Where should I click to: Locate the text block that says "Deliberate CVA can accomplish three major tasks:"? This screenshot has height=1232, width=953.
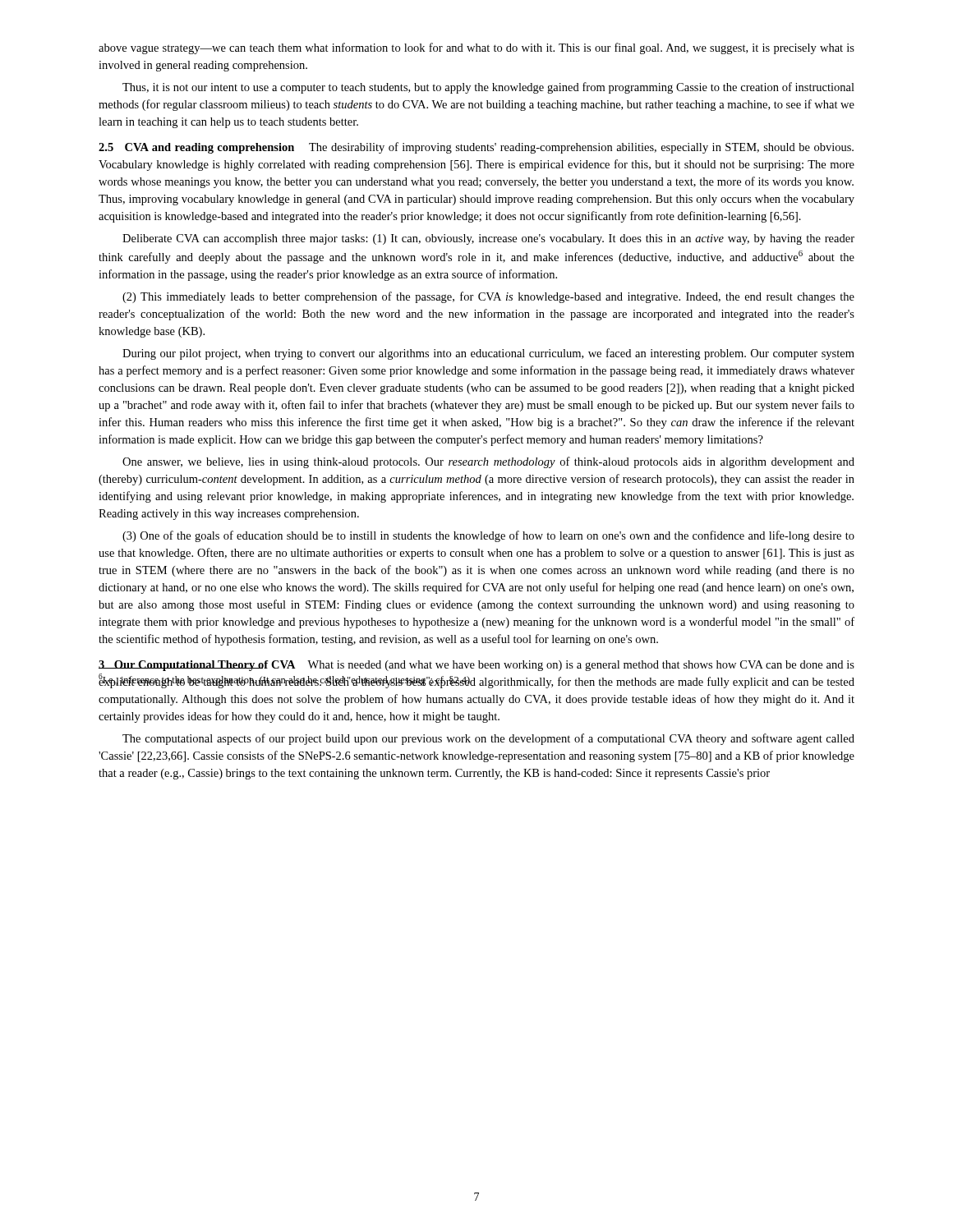point(476,257)
